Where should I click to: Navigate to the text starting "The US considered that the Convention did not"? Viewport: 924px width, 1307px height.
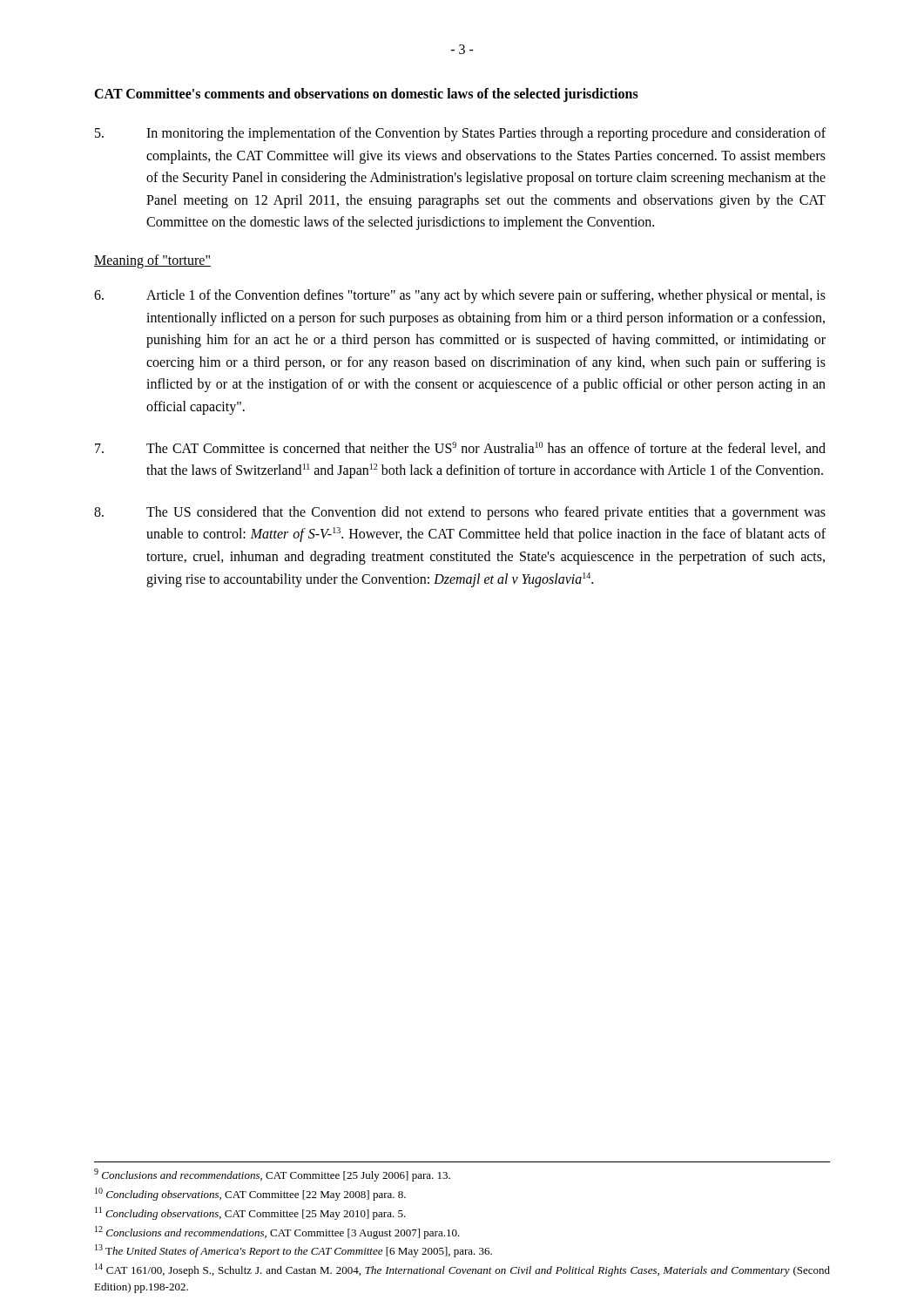460,545
